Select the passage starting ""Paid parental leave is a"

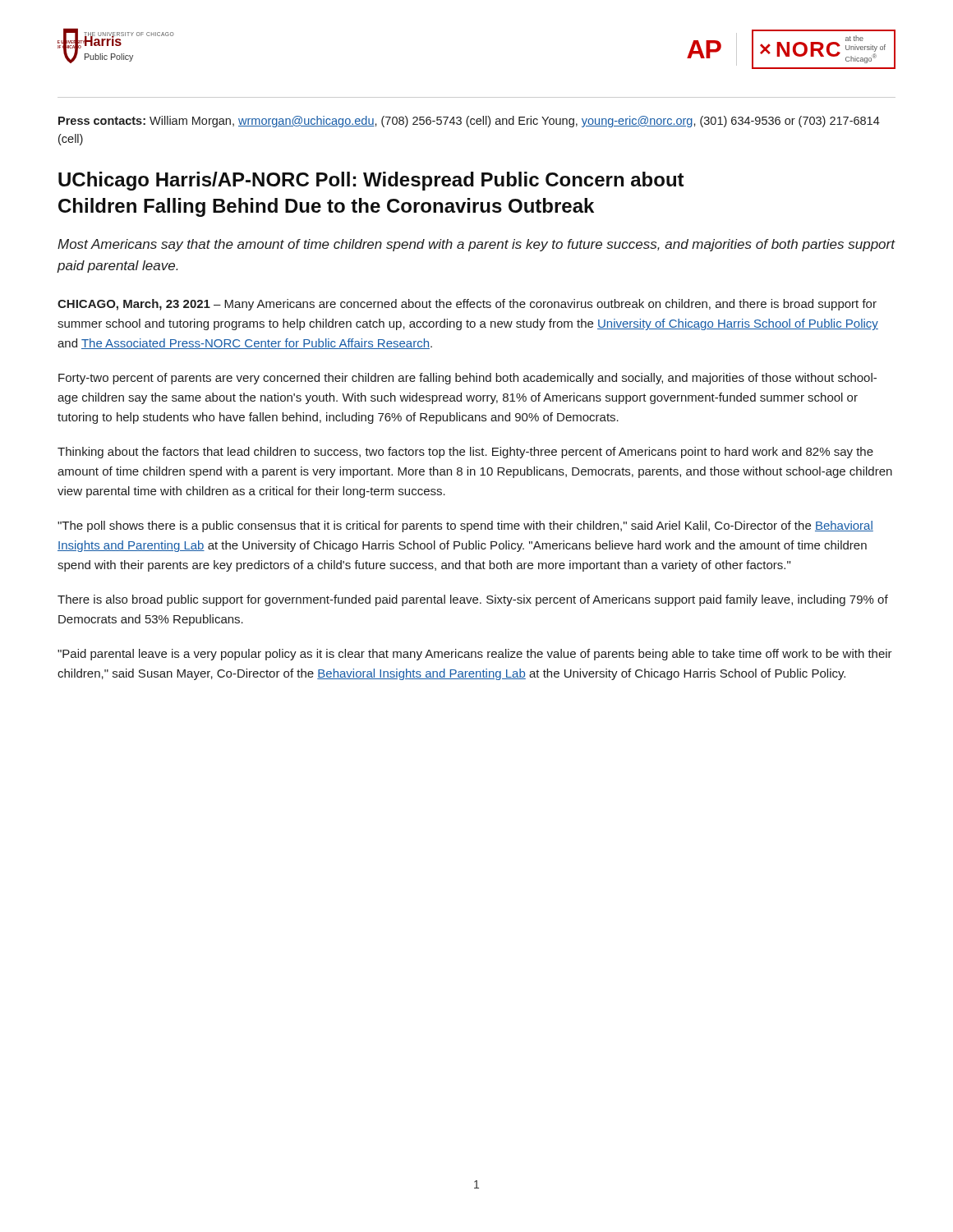475,663
